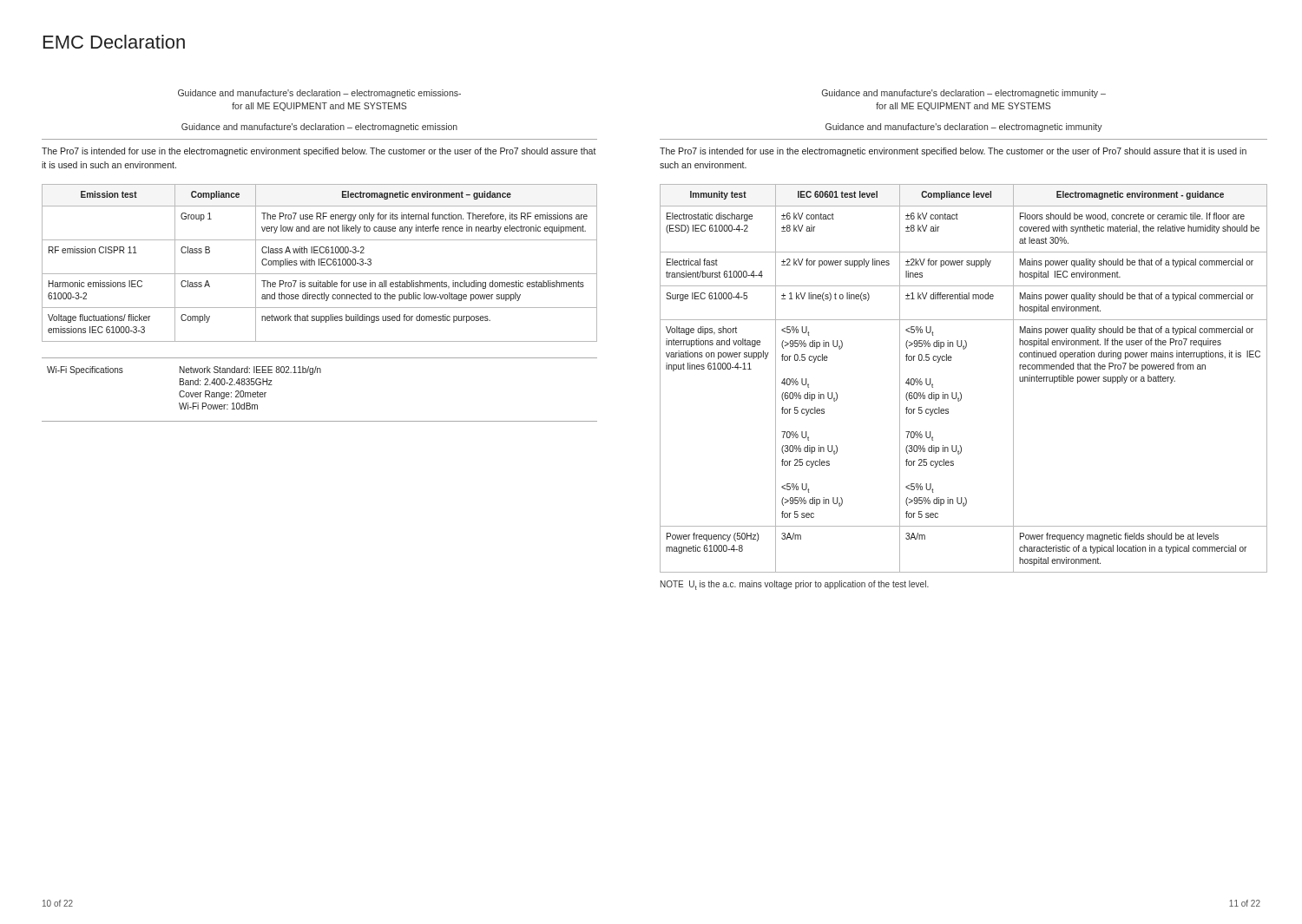Locate the table with the text "The Pro7 use"
The height and width of the screenshot is (924, 1302).
(x=319, y=263)
